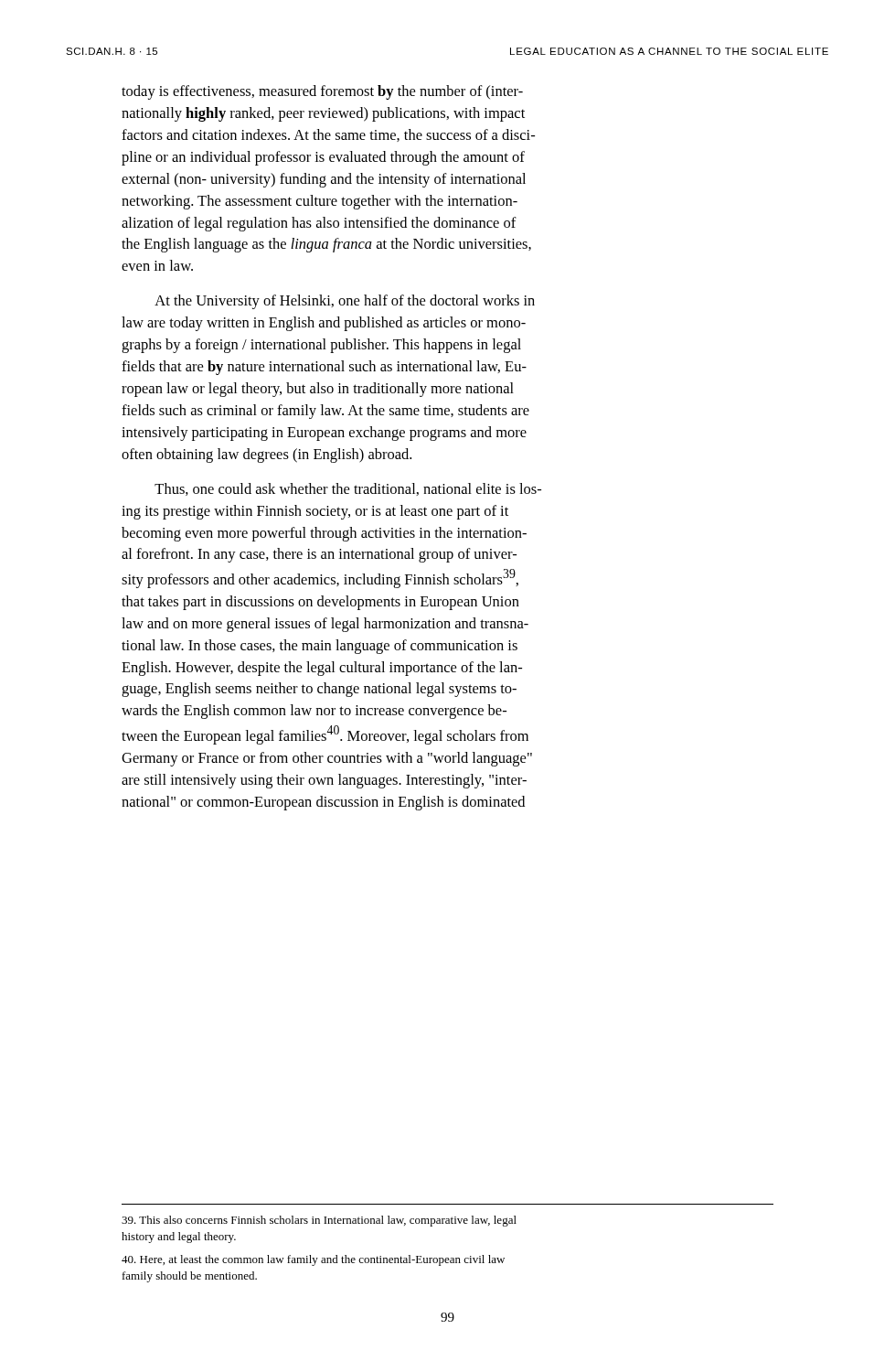The image size is (895, 1372).
Task: Click the passage that begins "Here, at least the common"
Action: click(x=313, y=1267)
